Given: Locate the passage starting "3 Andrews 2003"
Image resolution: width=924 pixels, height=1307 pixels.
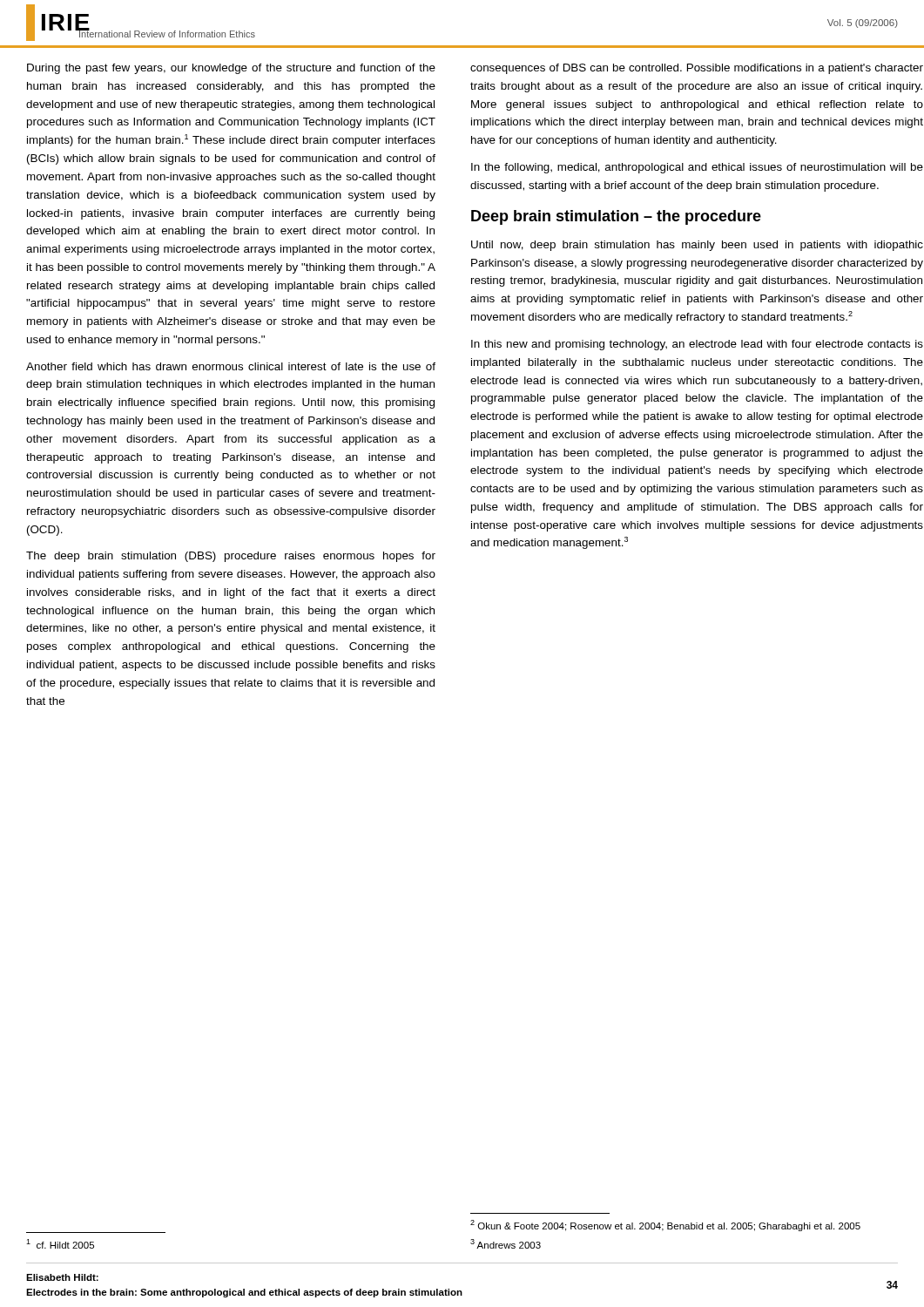Looking at the screenshot, I should (506, 1243).
